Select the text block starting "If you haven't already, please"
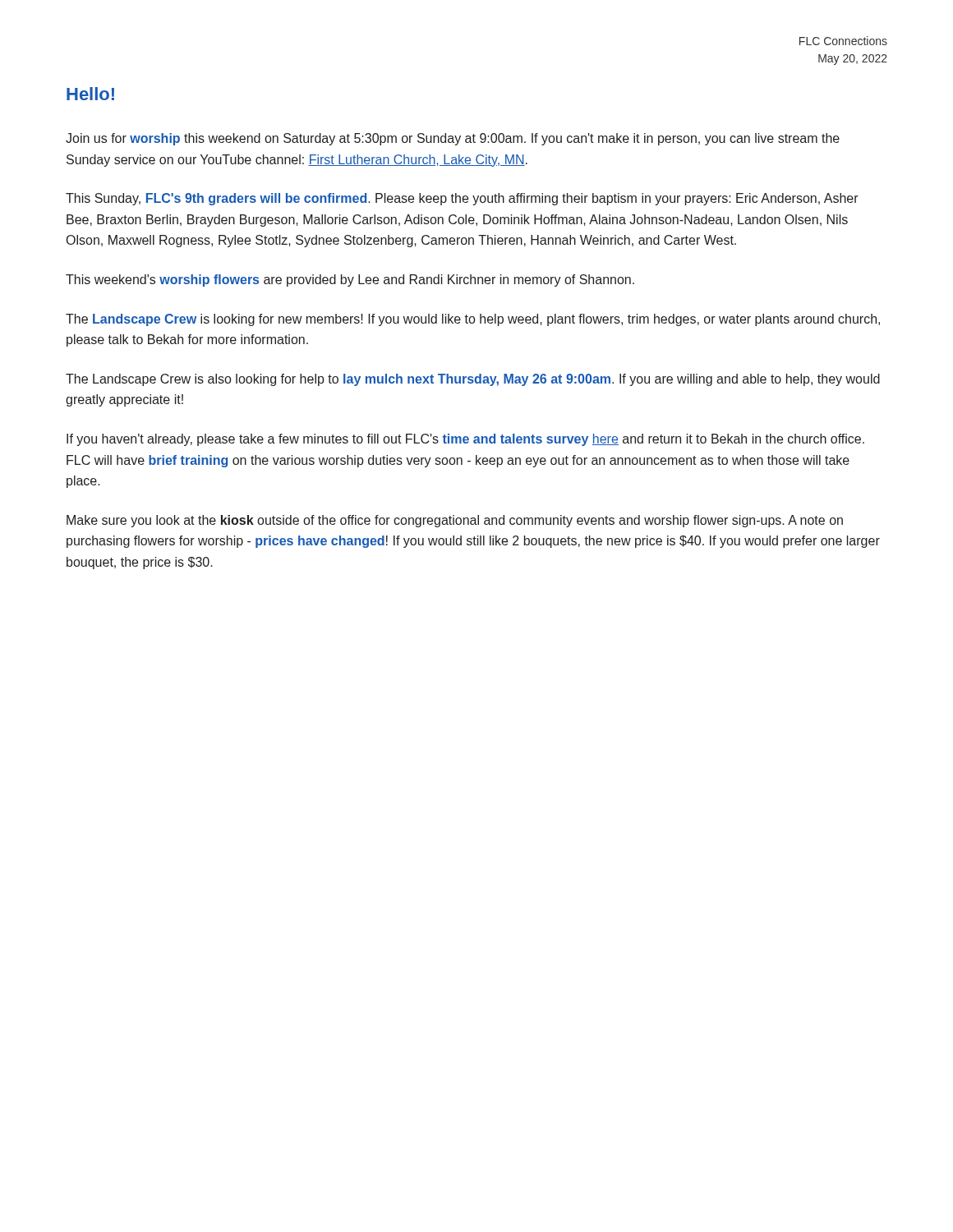953x1232 pixels. coord(465,460)
